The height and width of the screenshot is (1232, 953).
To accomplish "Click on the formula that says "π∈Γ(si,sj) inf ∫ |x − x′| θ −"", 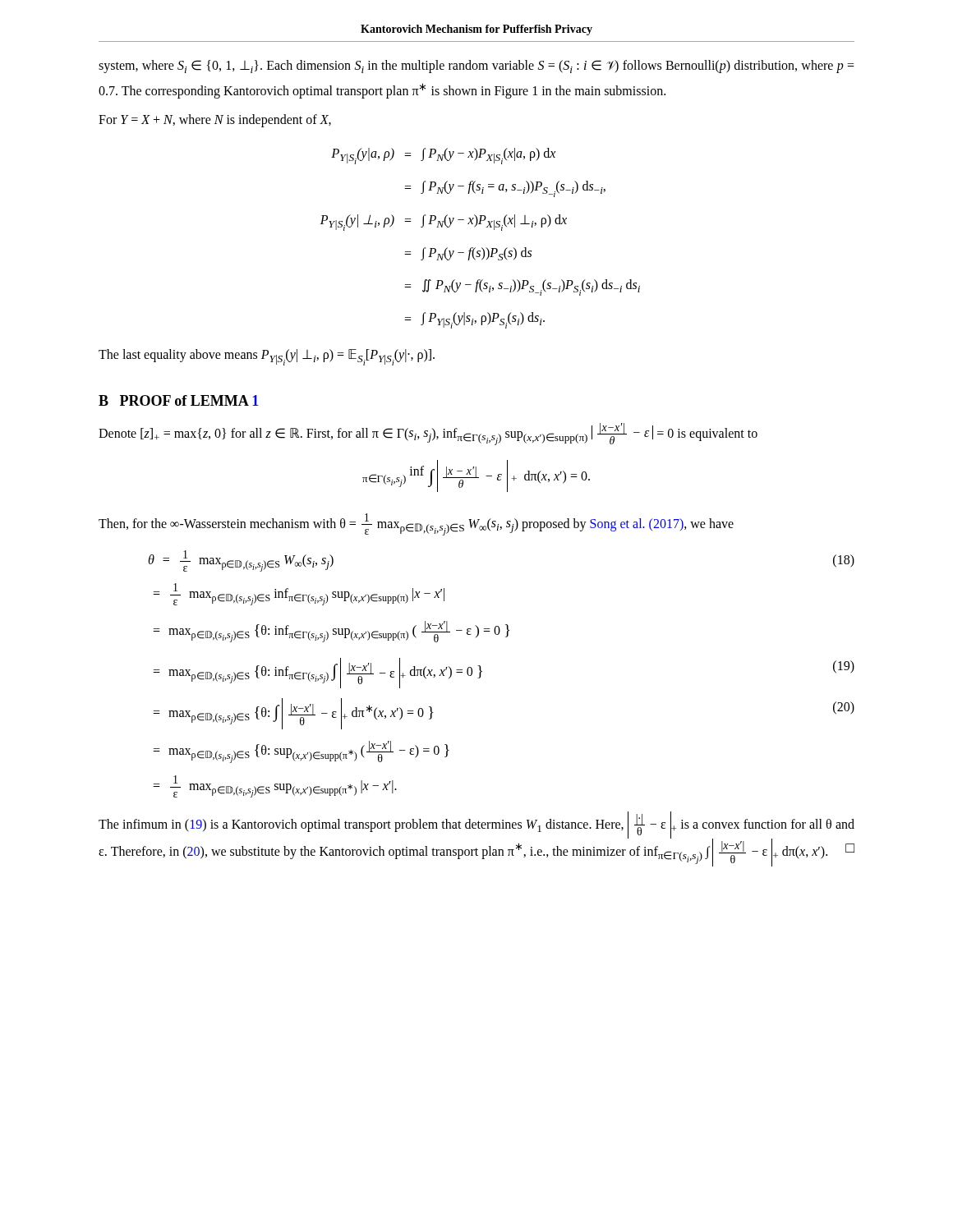I will click(x=476, y=476).
